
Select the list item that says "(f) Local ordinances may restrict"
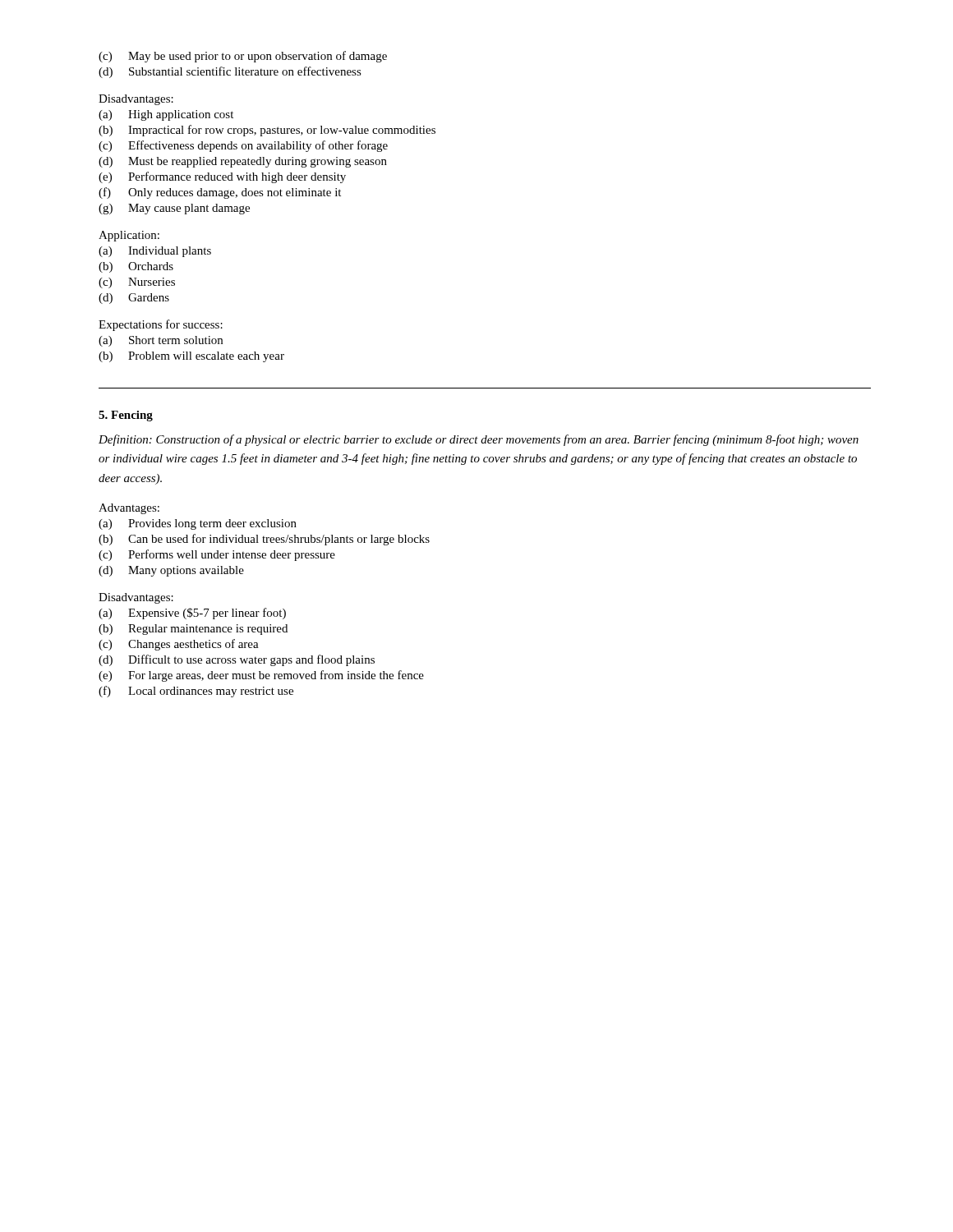pos(196,691)
